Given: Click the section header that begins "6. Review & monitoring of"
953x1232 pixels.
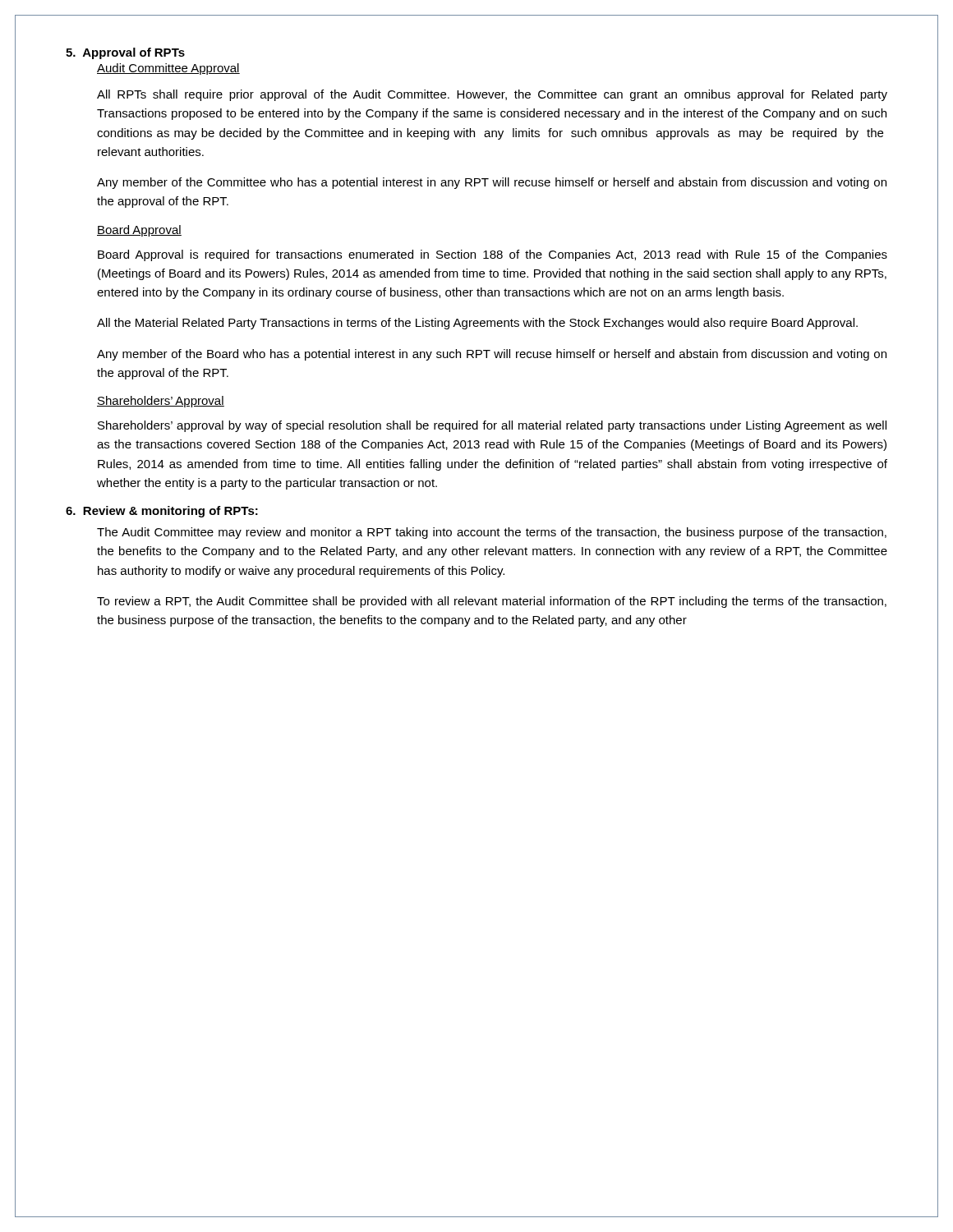Looking at the screenshot, I should click(162, 510).
